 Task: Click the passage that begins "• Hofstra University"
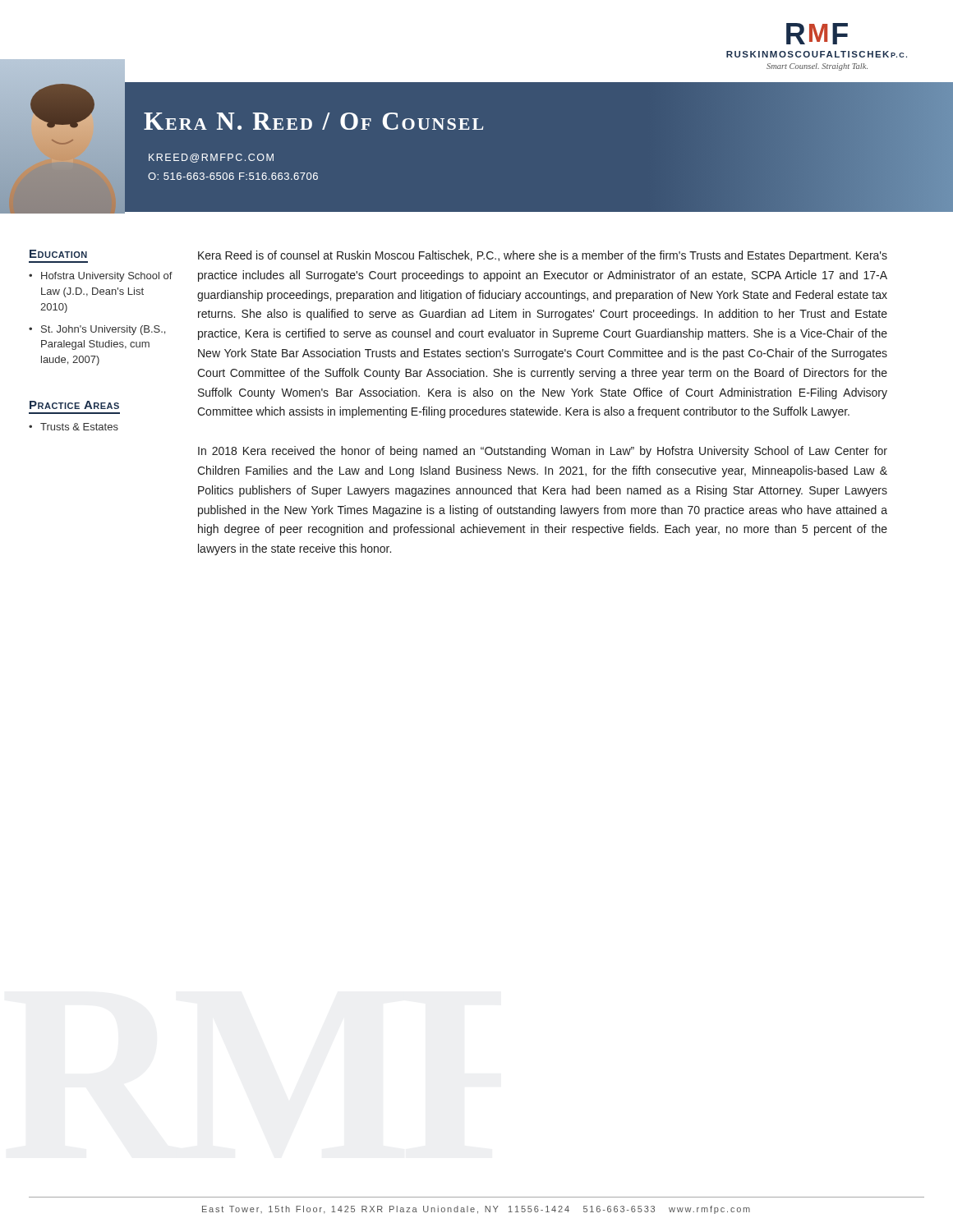(x=100, y=291)
